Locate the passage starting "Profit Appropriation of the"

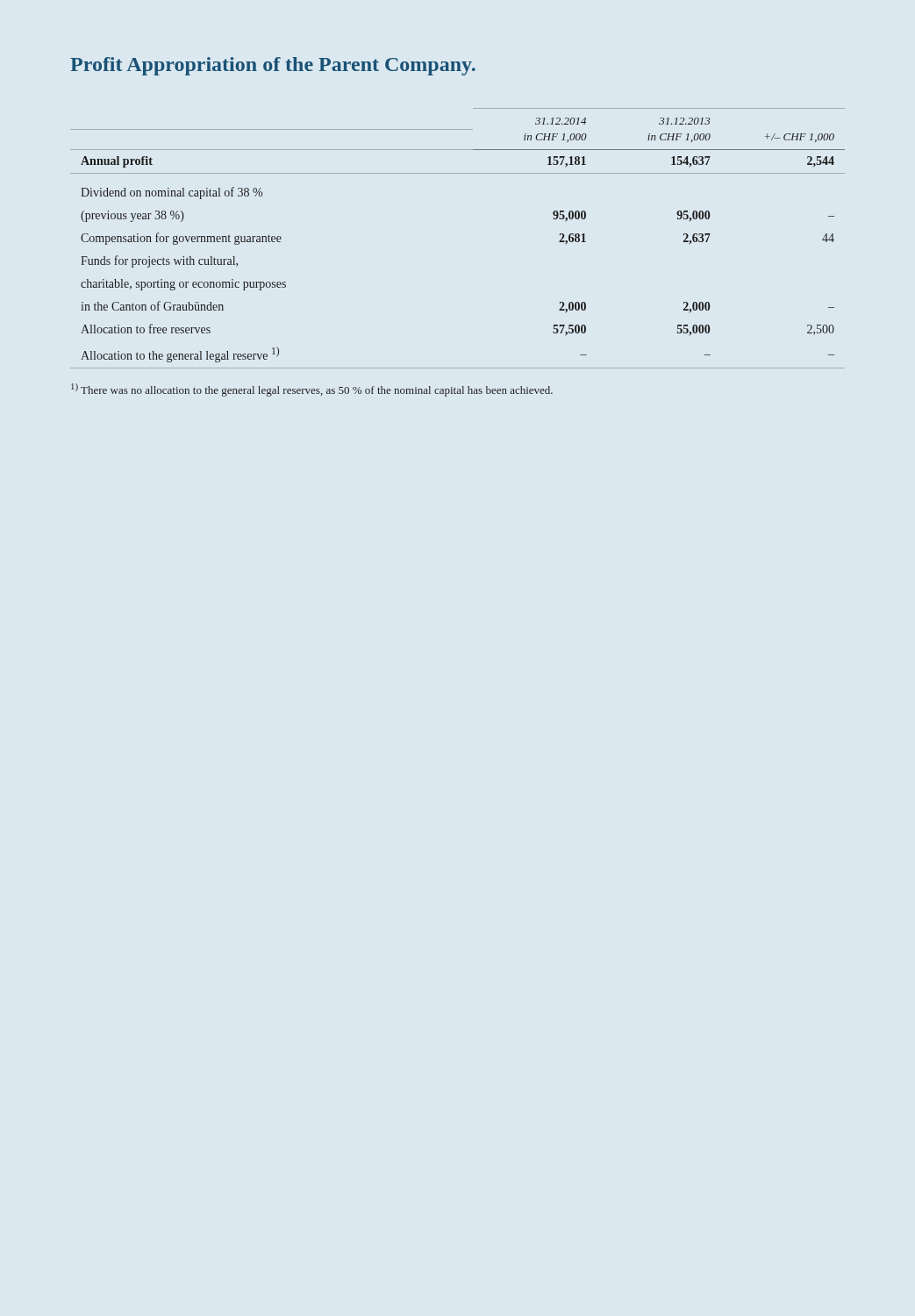point(273,64)
